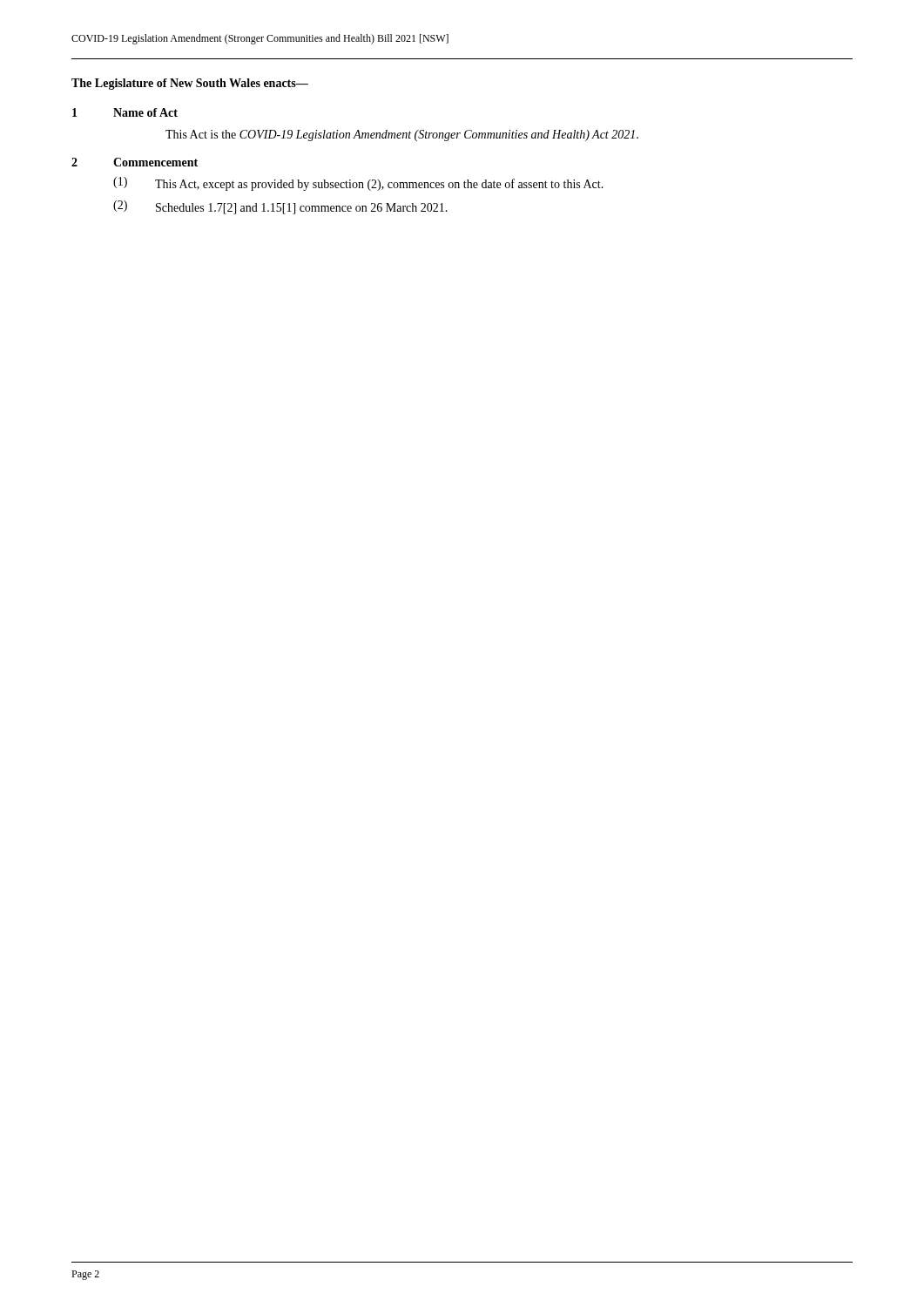This screenshot has width=924, height=1307.
Task: Find the text starting "The Legislature of New"
Action: (190, 83)
